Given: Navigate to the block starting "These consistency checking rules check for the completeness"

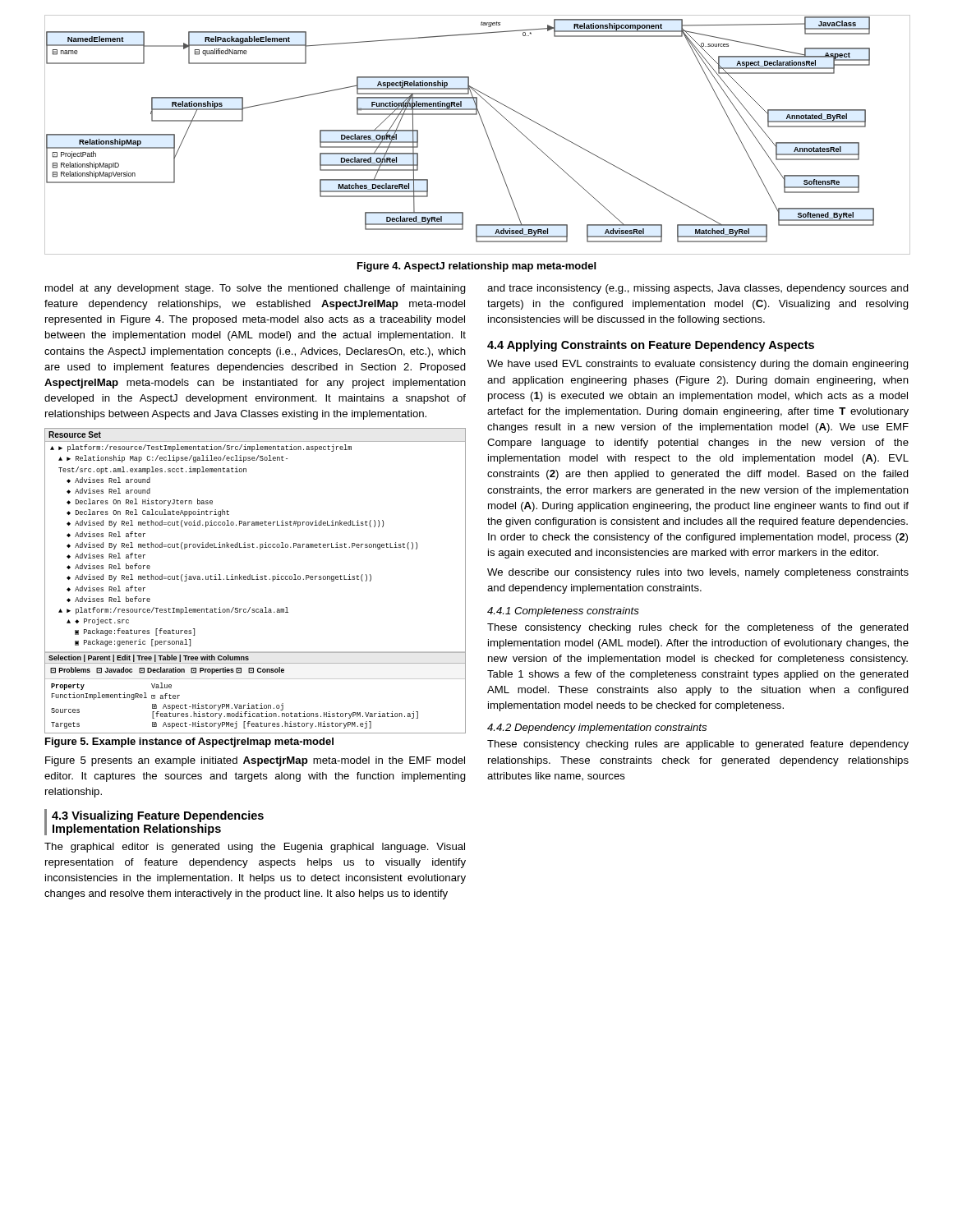Looking at the screenshot, I should click(698, 666).
